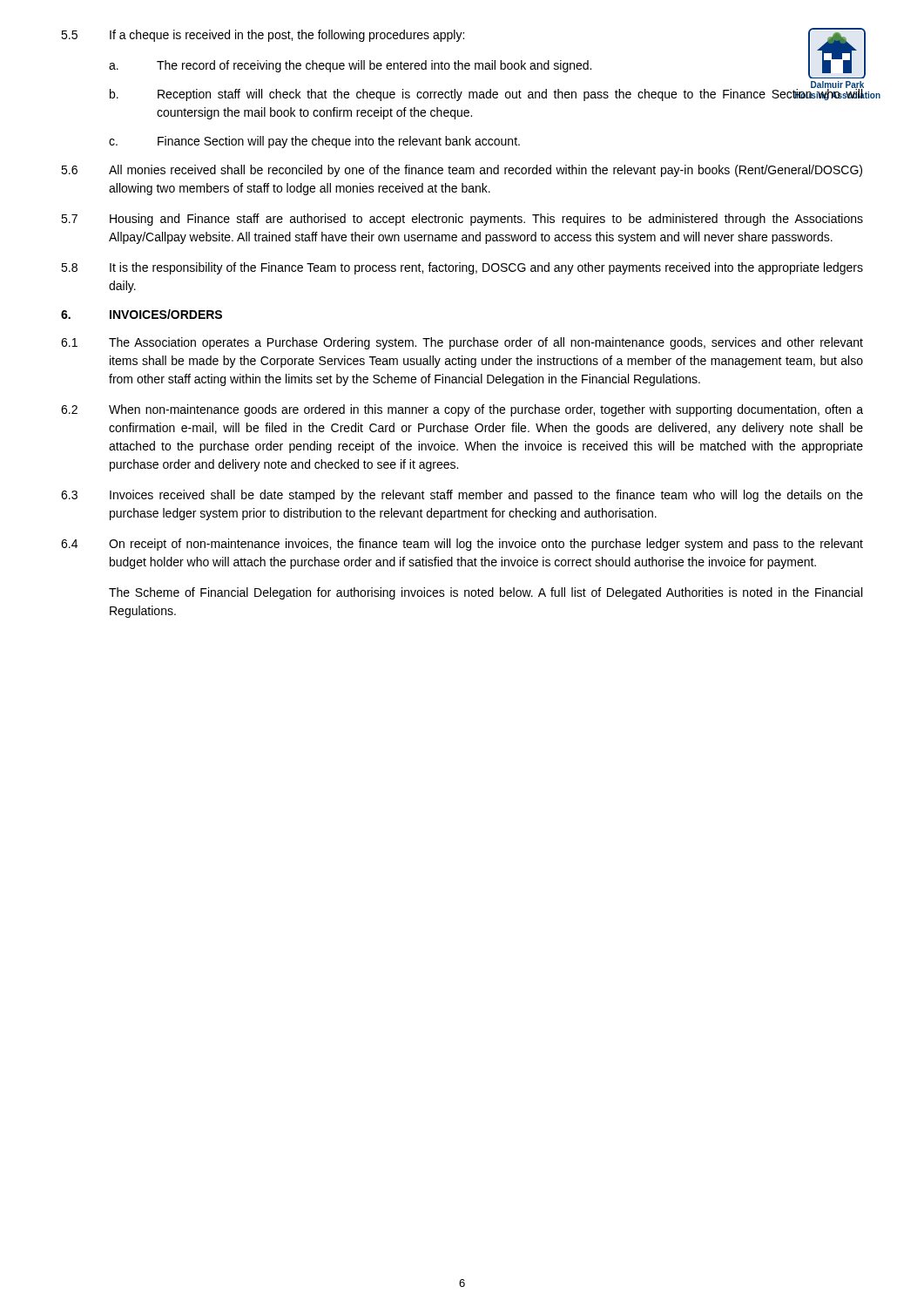This screenshot has height=1307, width=924.
Task: Find the block on this page that starts "6.1 The Association operates a"
Action: point(462,361)
